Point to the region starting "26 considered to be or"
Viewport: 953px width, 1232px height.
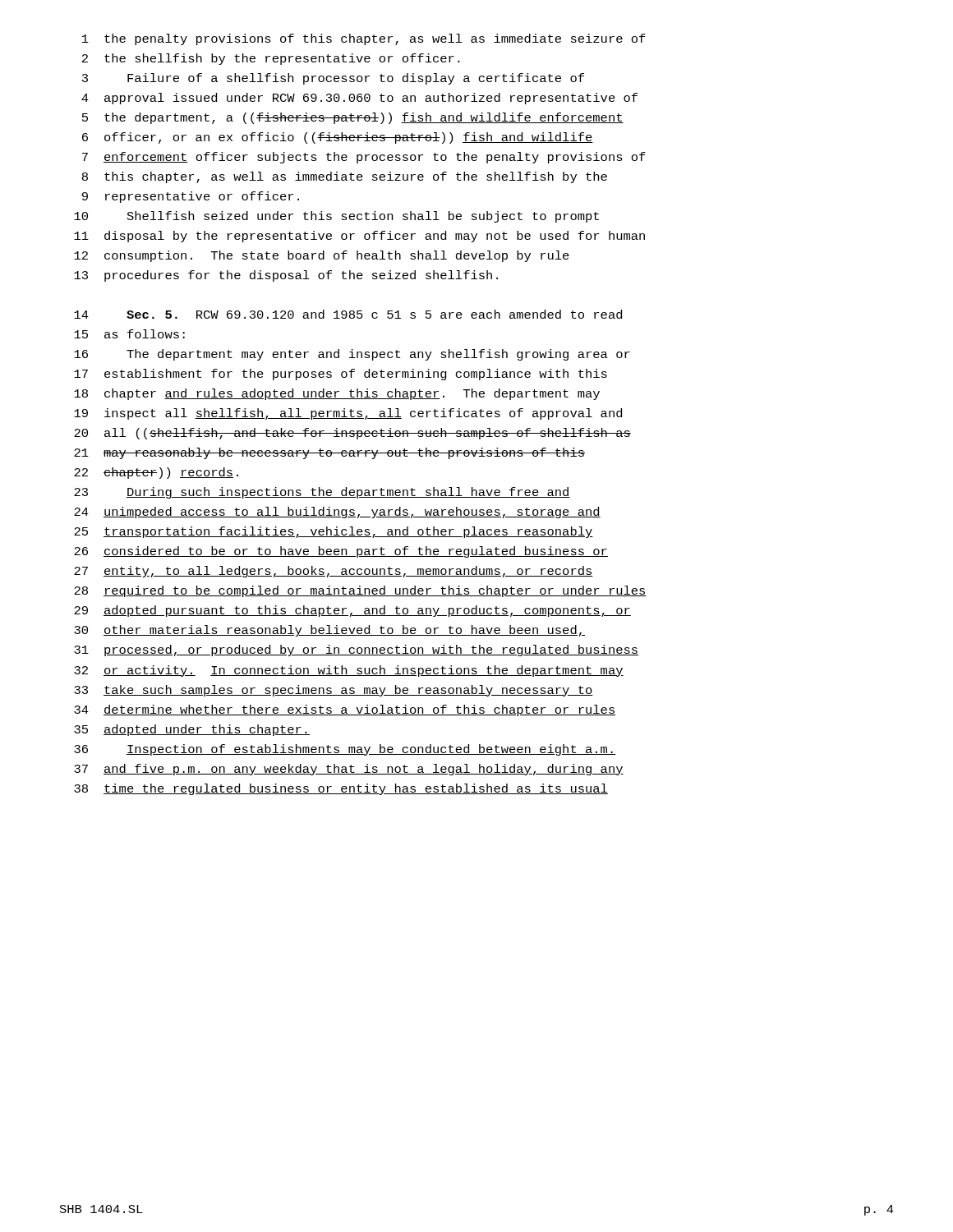tap(476, 552)
